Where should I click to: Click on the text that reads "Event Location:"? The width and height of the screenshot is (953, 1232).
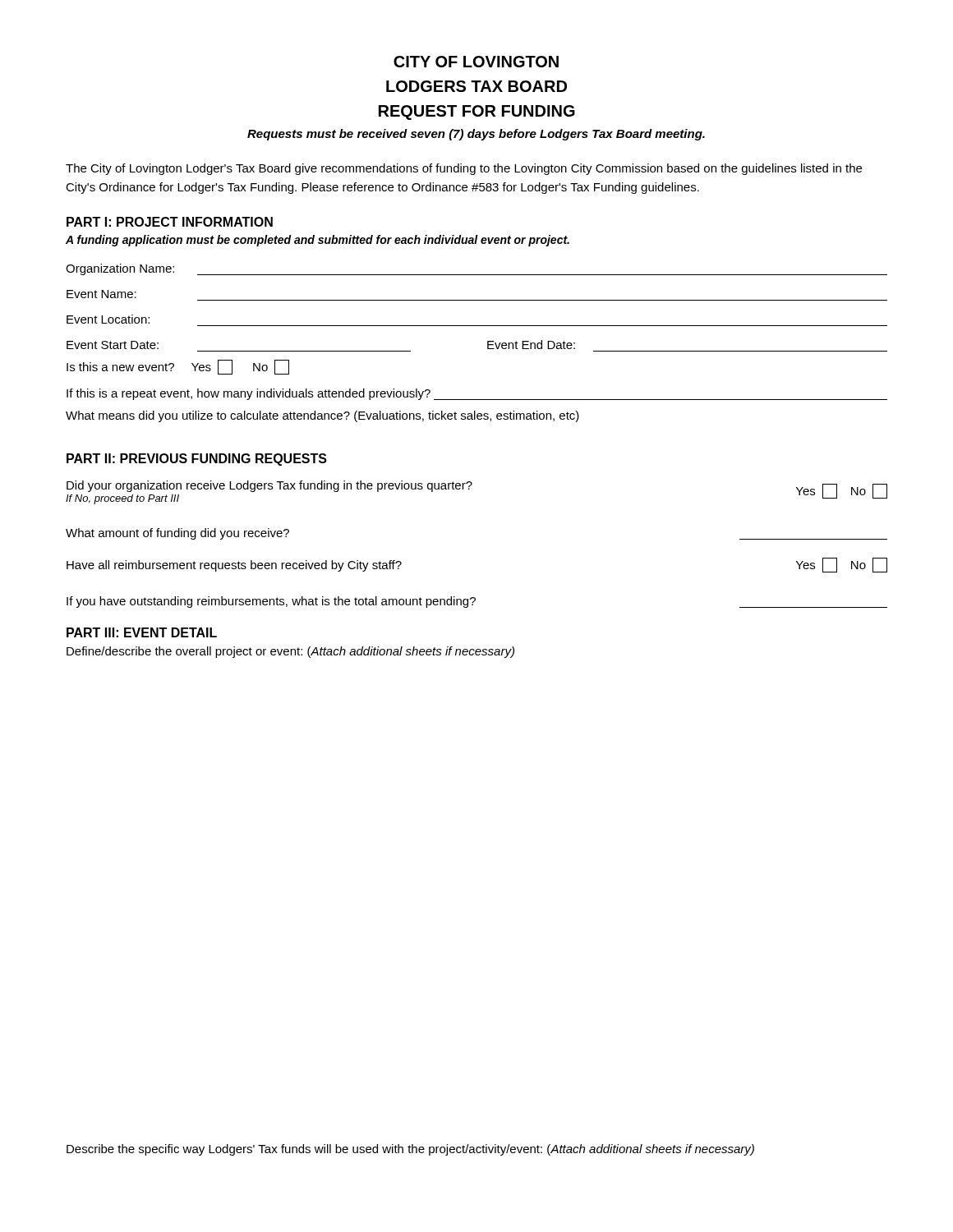pyautogui.click(x=476, y=317)
